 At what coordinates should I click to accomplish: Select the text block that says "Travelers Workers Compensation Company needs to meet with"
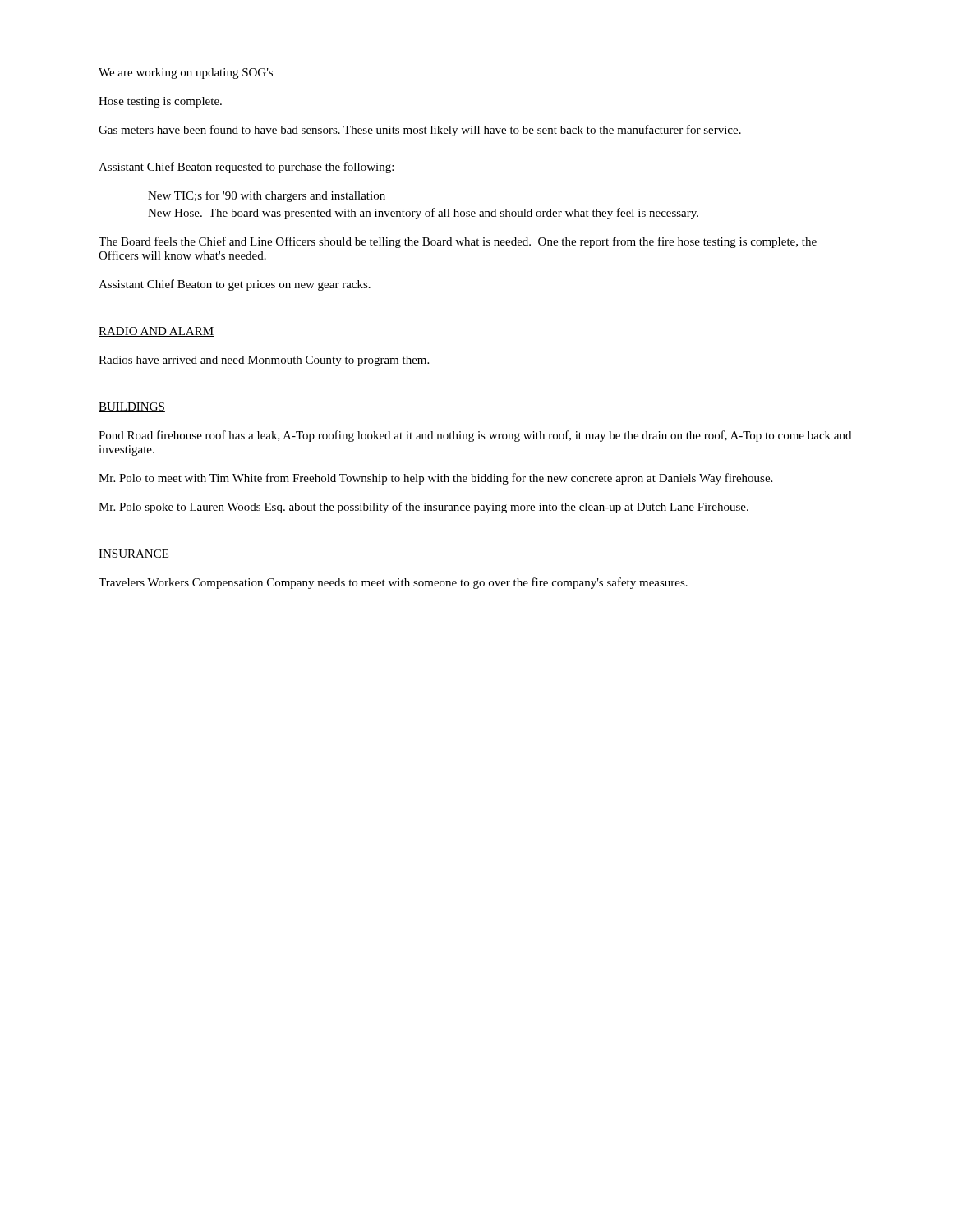[393, 582]
